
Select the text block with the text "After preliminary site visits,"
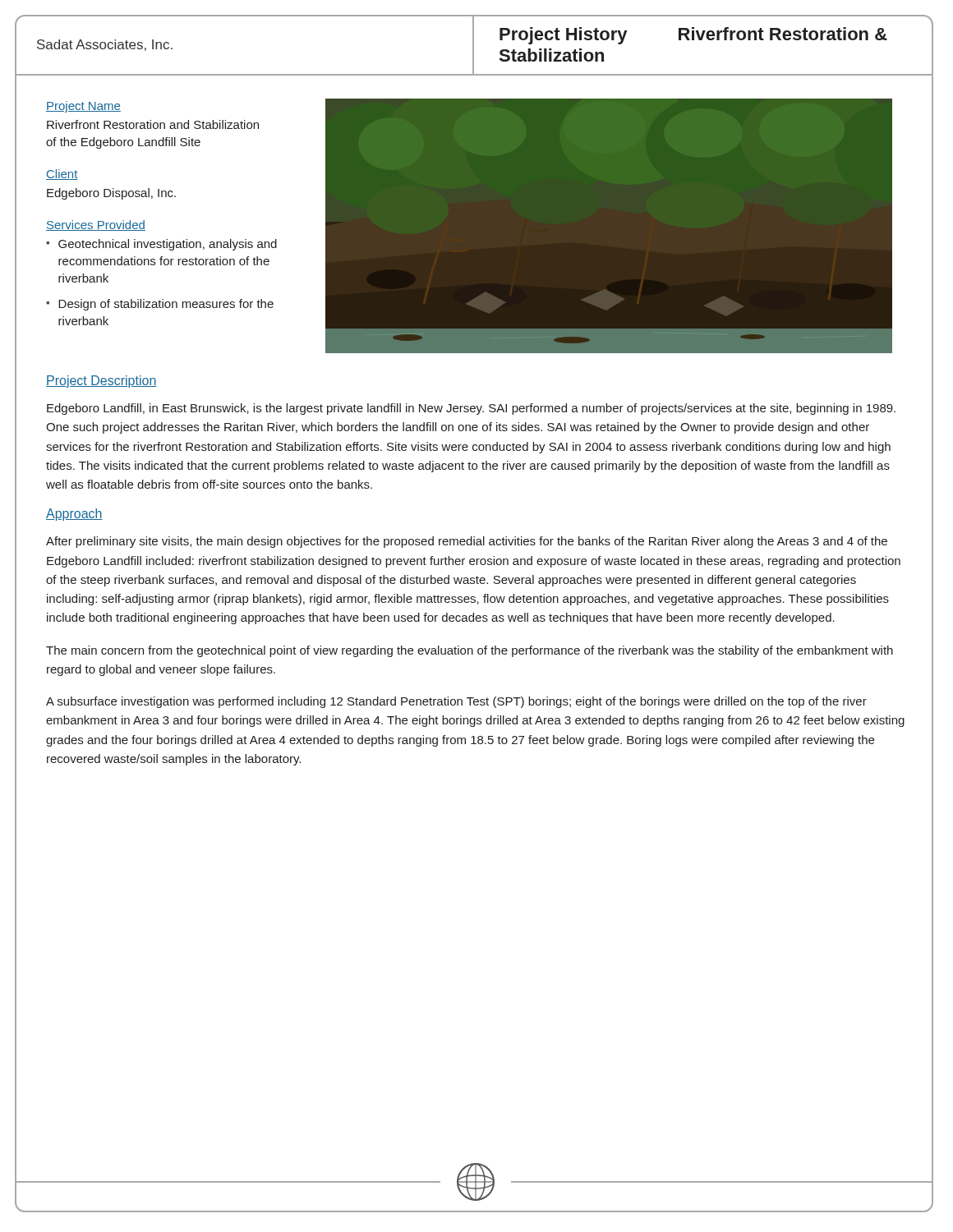click(476, 579)
